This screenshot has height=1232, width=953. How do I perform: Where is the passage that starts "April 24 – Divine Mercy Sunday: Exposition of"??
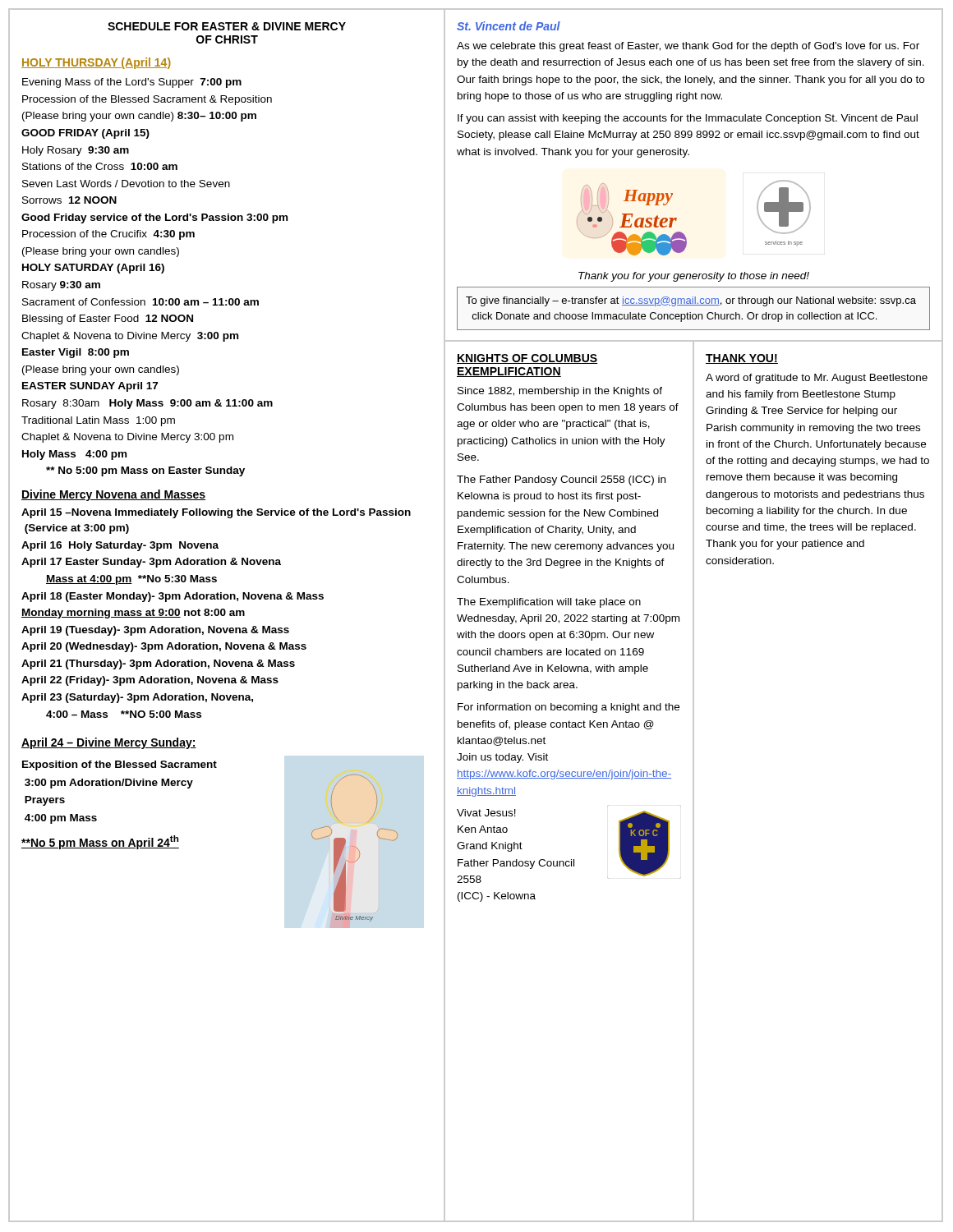pyautogui.click(x=109, y=743)
